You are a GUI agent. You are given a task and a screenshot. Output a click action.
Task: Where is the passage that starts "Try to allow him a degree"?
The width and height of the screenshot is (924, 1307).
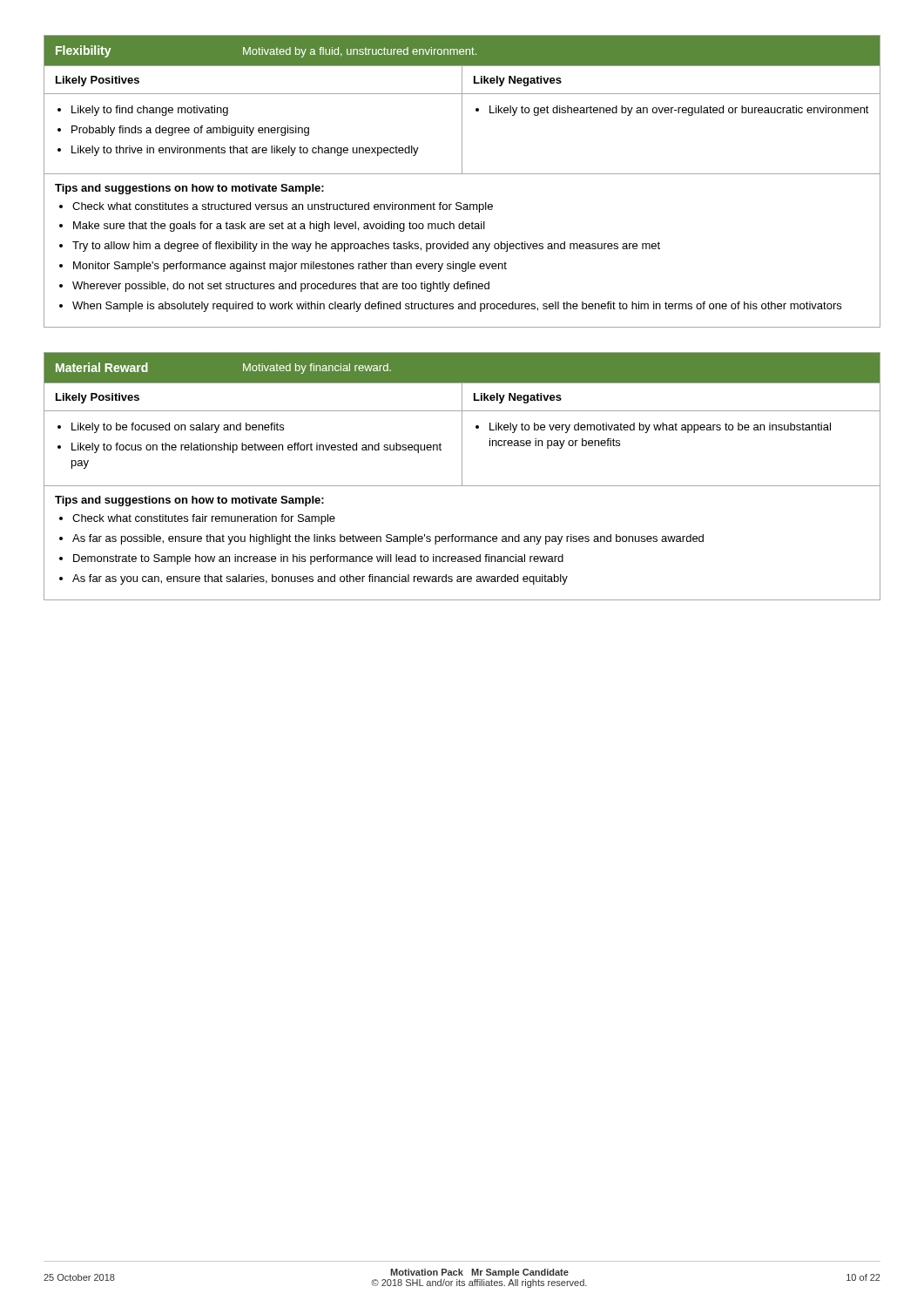[366, 245]
